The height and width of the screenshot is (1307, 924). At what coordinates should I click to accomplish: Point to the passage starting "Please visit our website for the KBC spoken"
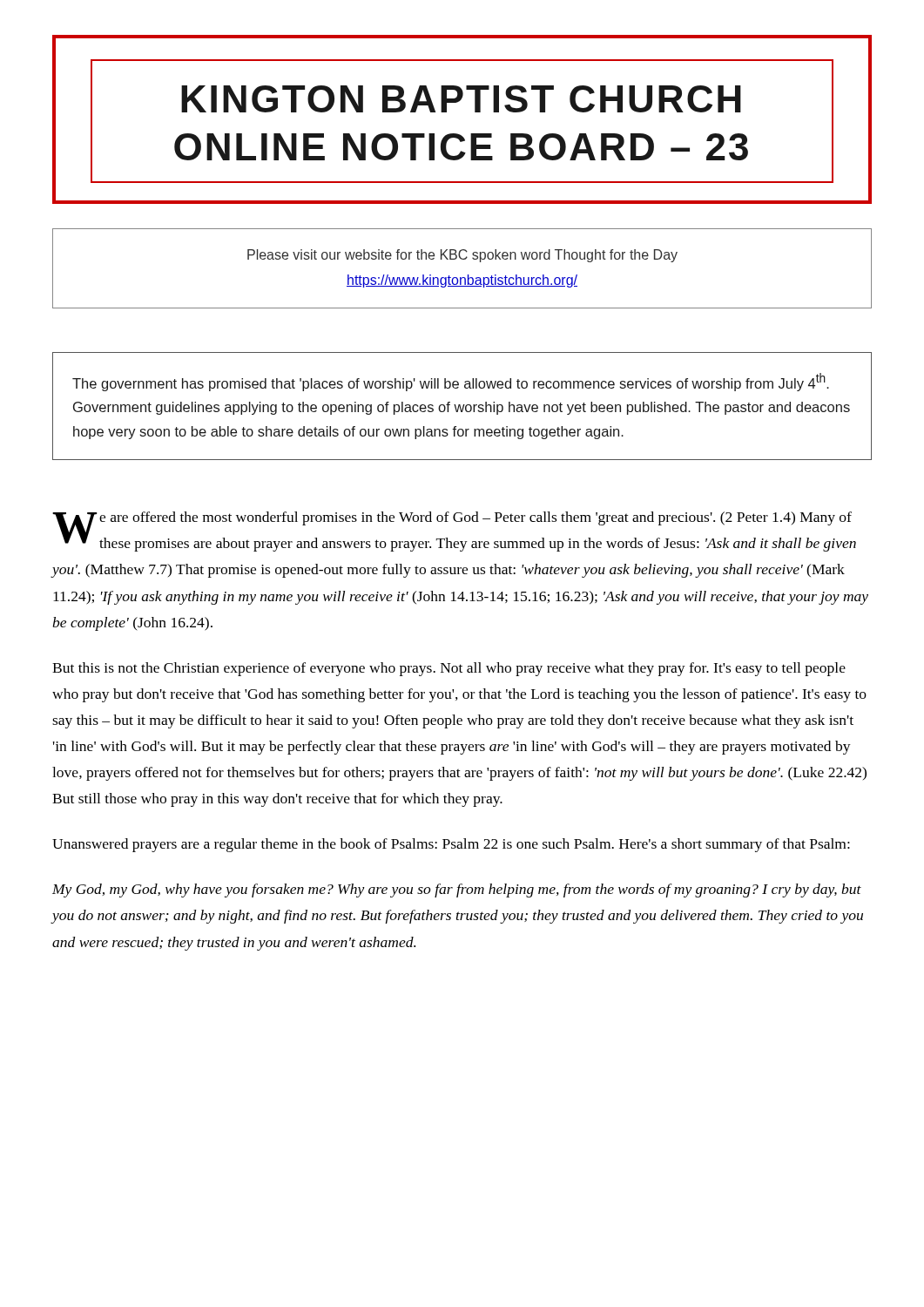tap(462, 267)
